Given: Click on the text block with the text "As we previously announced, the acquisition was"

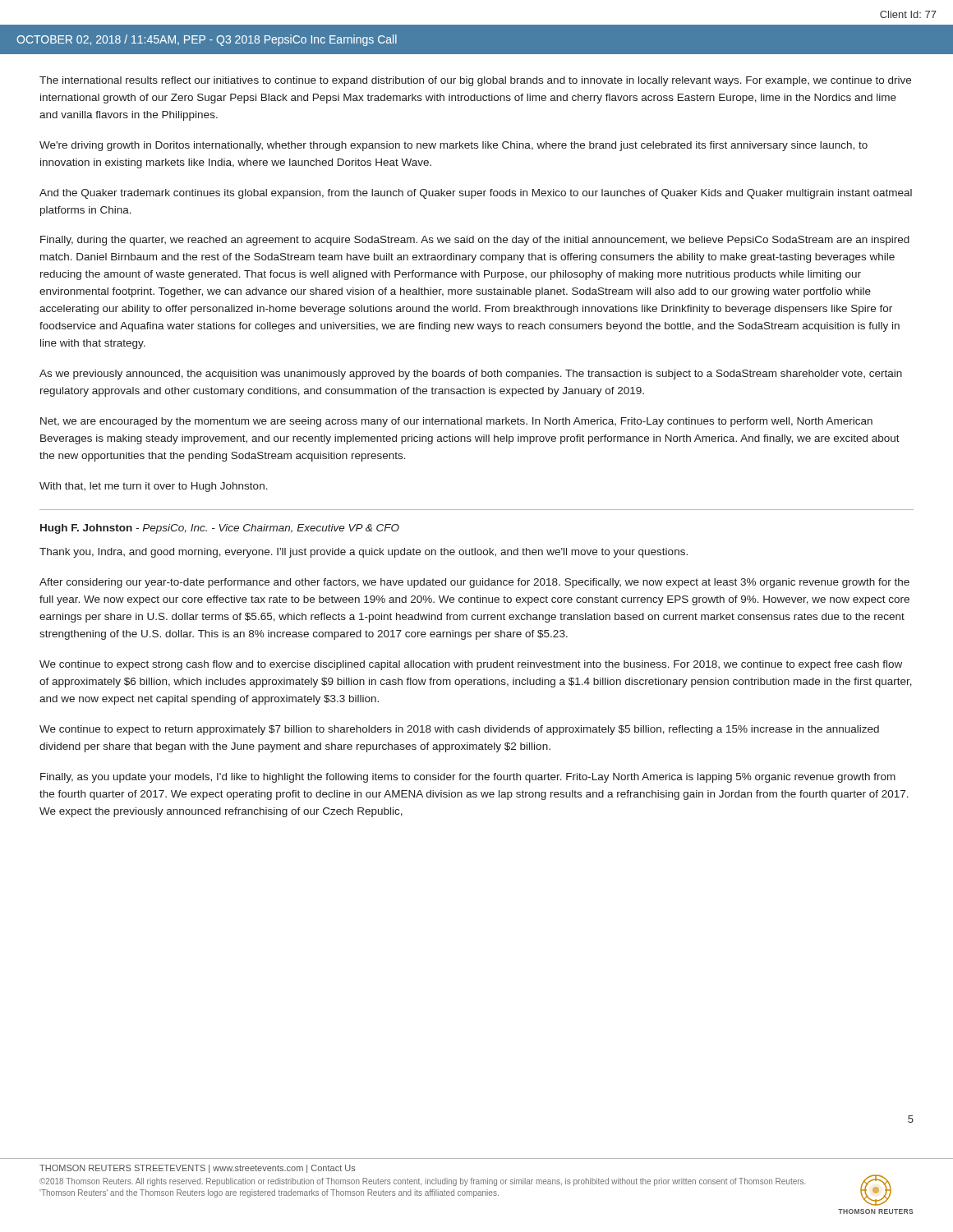Looking at the screenshot, I should (x=471, y=382).
